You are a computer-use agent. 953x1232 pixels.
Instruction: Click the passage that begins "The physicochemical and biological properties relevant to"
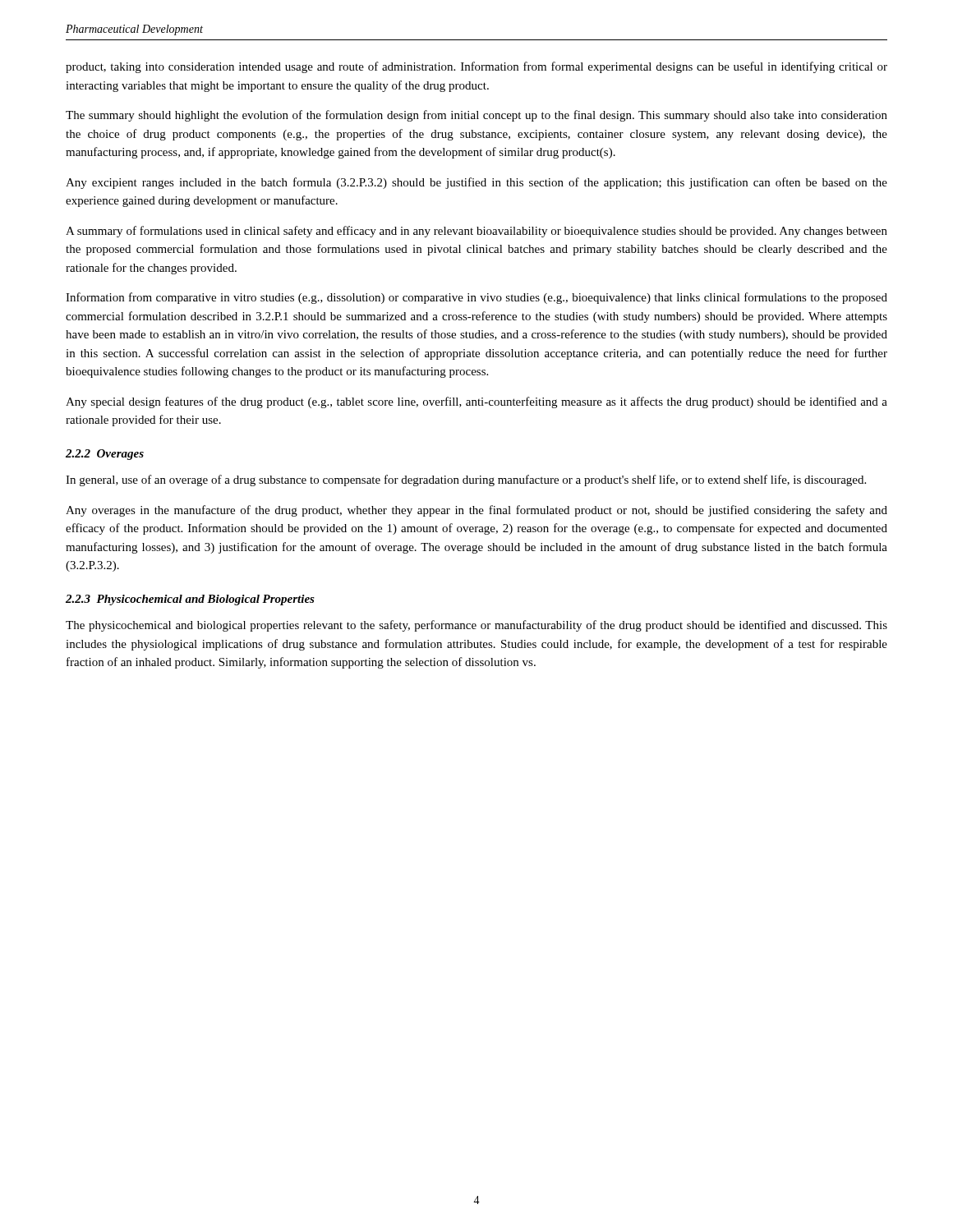coord(476,644)
